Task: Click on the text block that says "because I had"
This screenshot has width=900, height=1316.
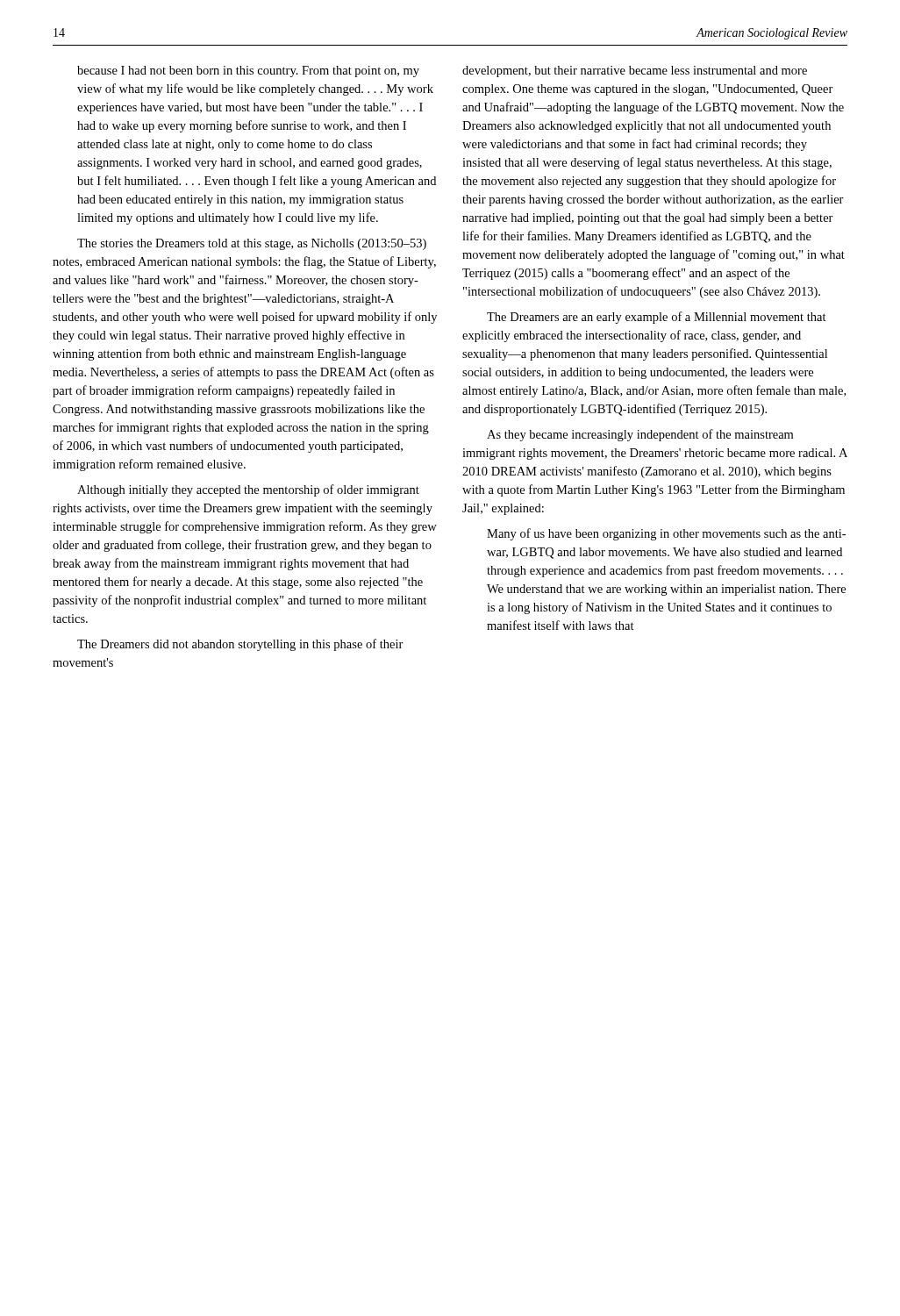Action: [x=257, y=144]
